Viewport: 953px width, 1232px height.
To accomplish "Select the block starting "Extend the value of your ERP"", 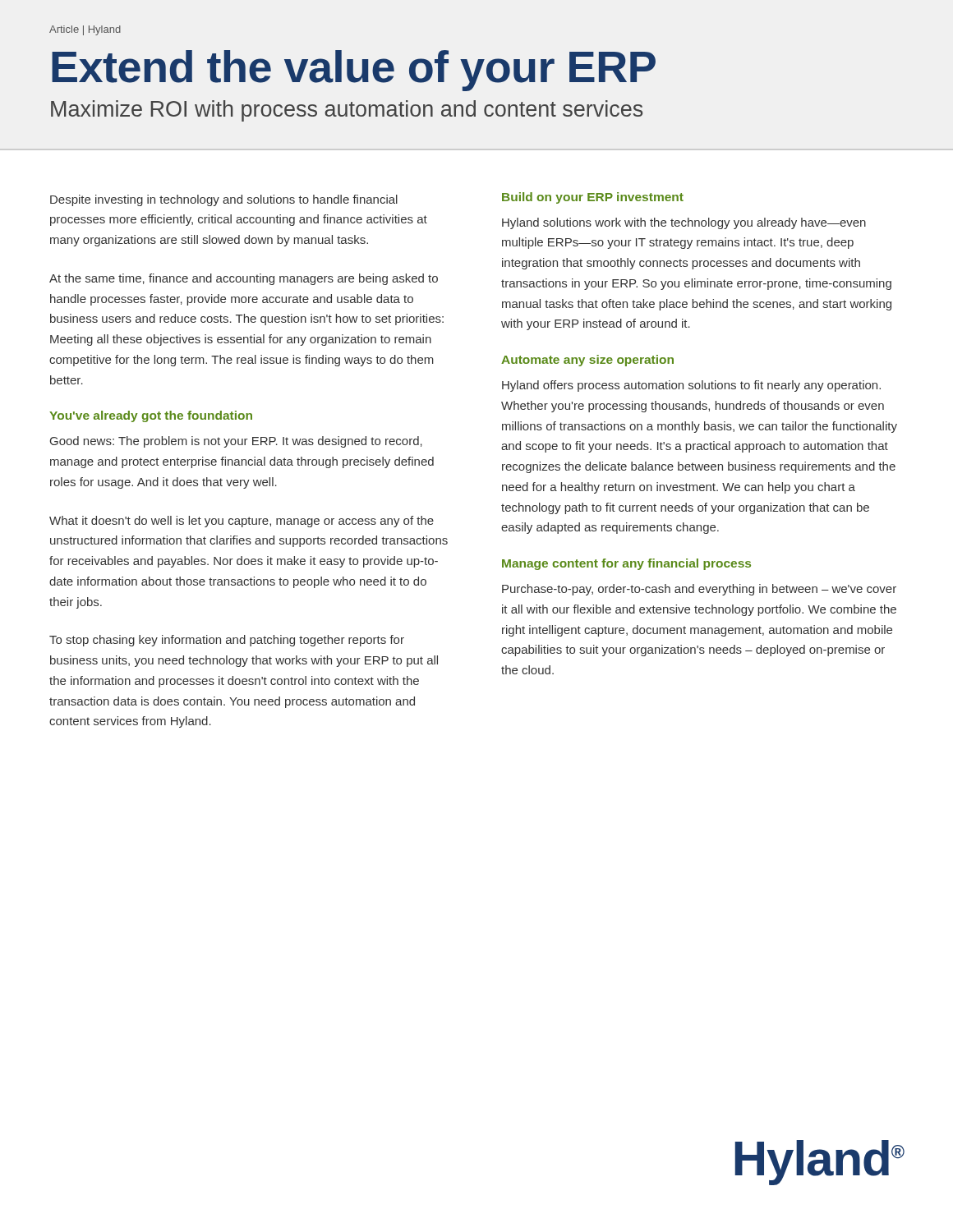I will click(353, 67).
